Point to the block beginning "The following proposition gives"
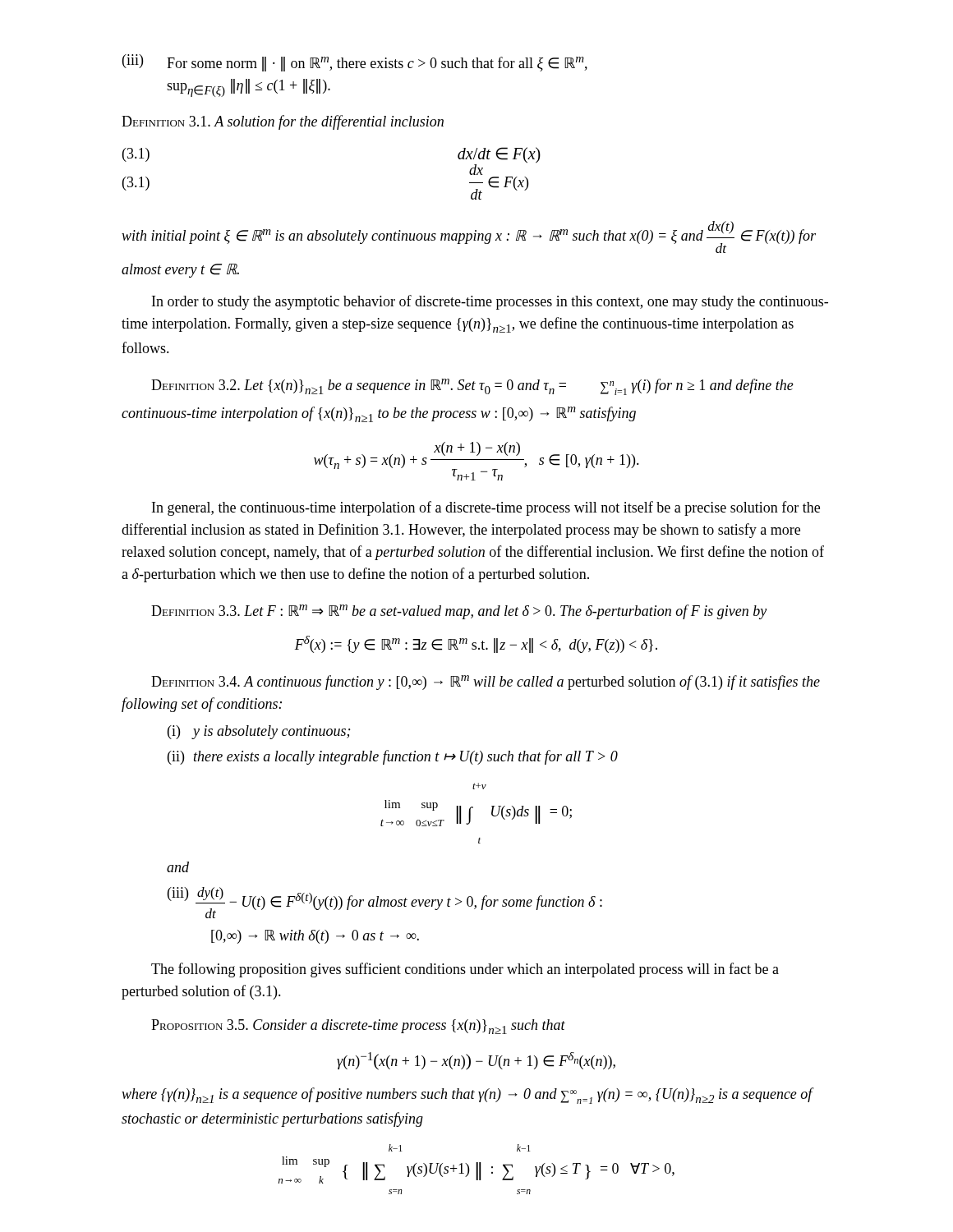Screen dimensions: 1232x953 point(450,980)
